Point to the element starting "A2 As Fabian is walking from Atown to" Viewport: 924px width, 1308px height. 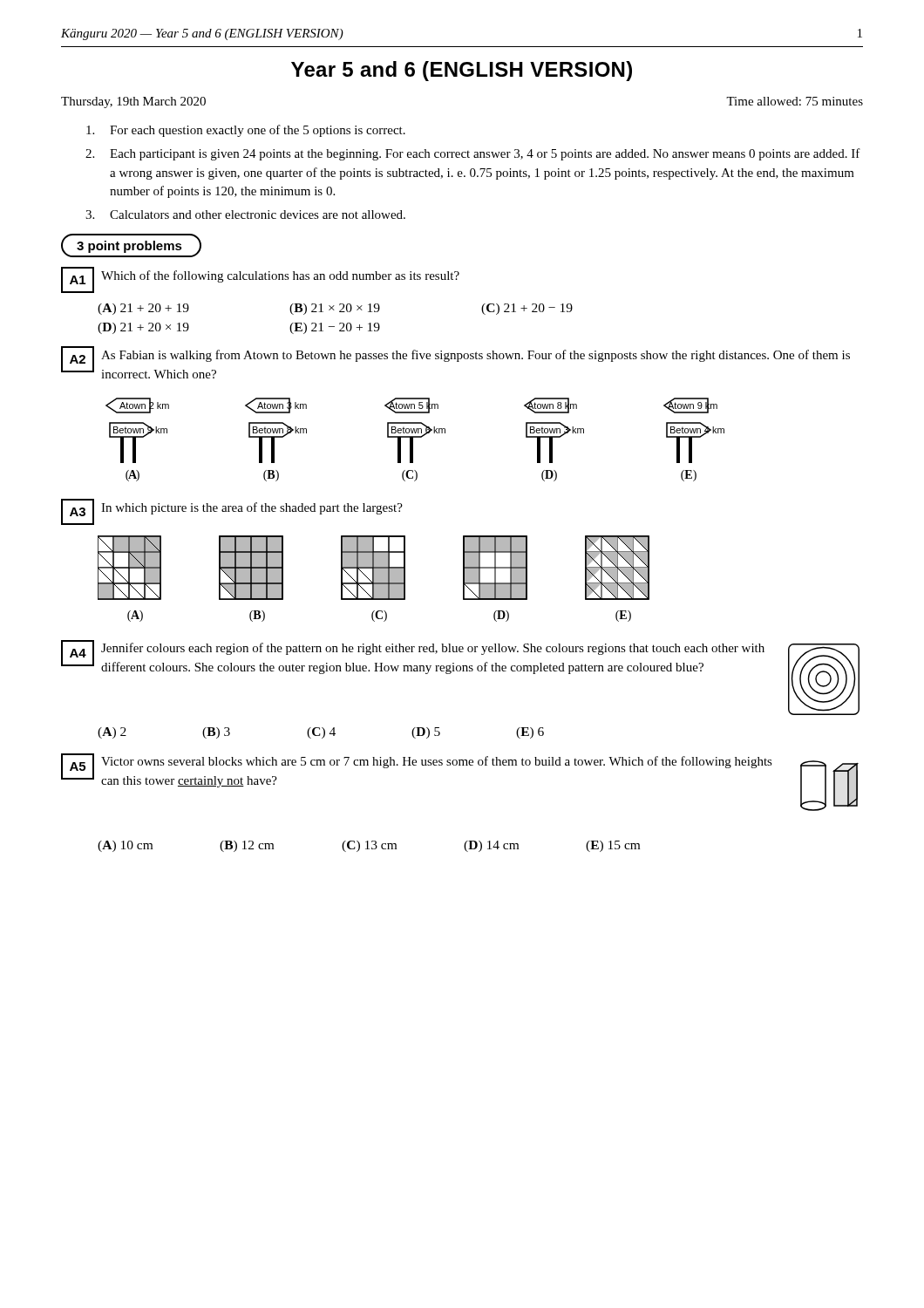coord(462,365)
